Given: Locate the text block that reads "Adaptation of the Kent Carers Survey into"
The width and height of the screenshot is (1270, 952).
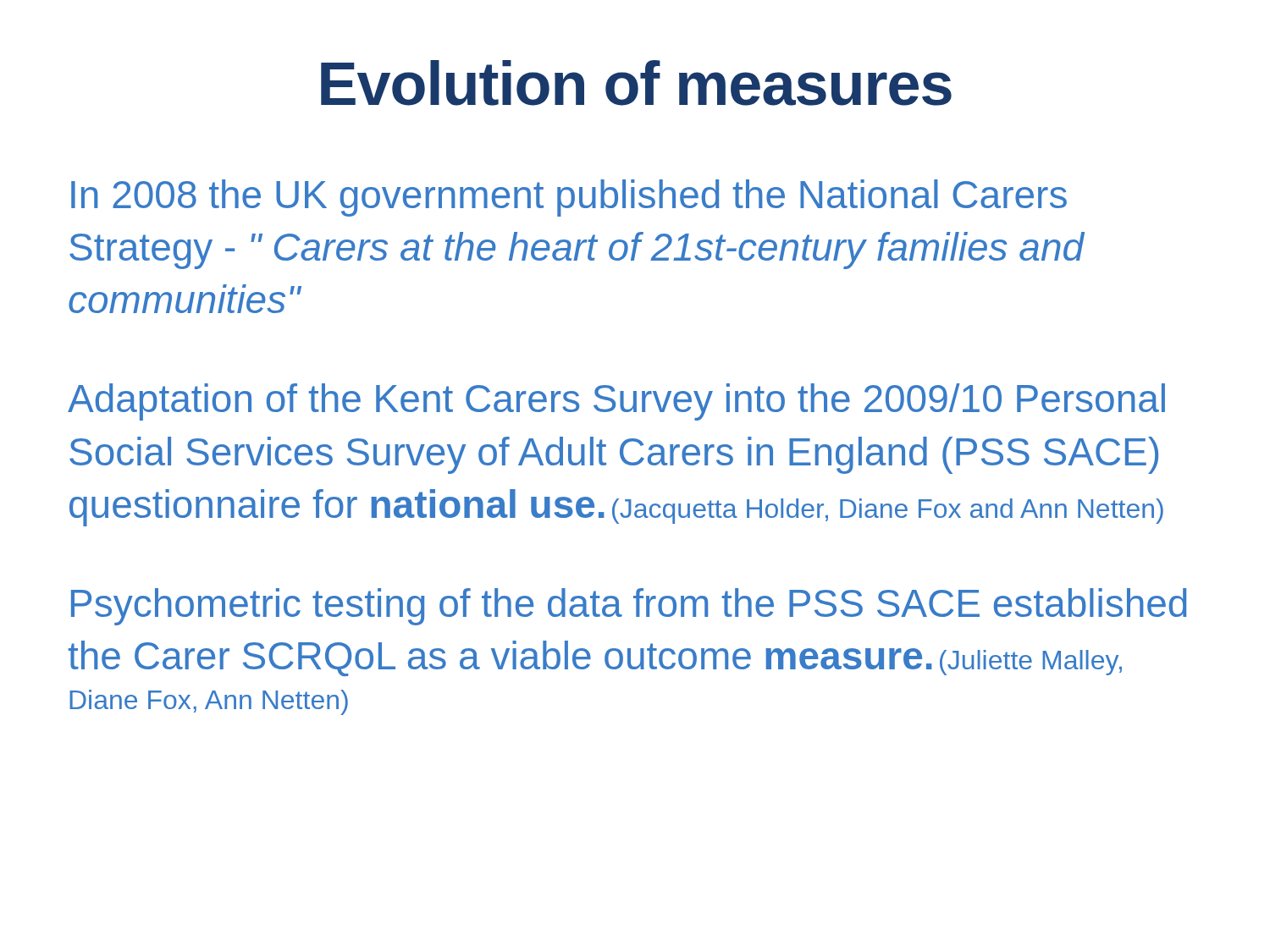Looking at the screenshot, I should tap(618, 452).
